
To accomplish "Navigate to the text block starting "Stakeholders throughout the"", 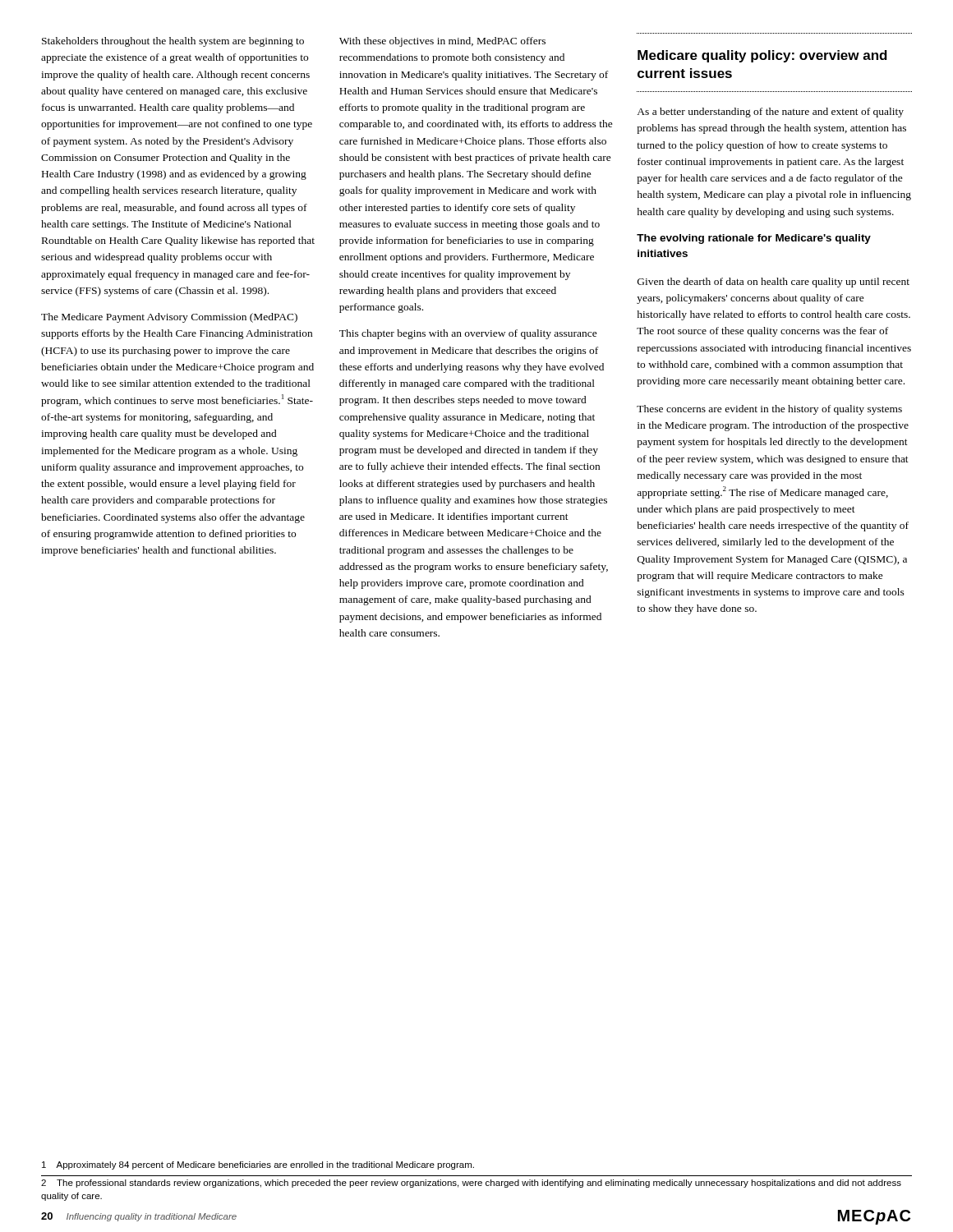I will [179, 296].
